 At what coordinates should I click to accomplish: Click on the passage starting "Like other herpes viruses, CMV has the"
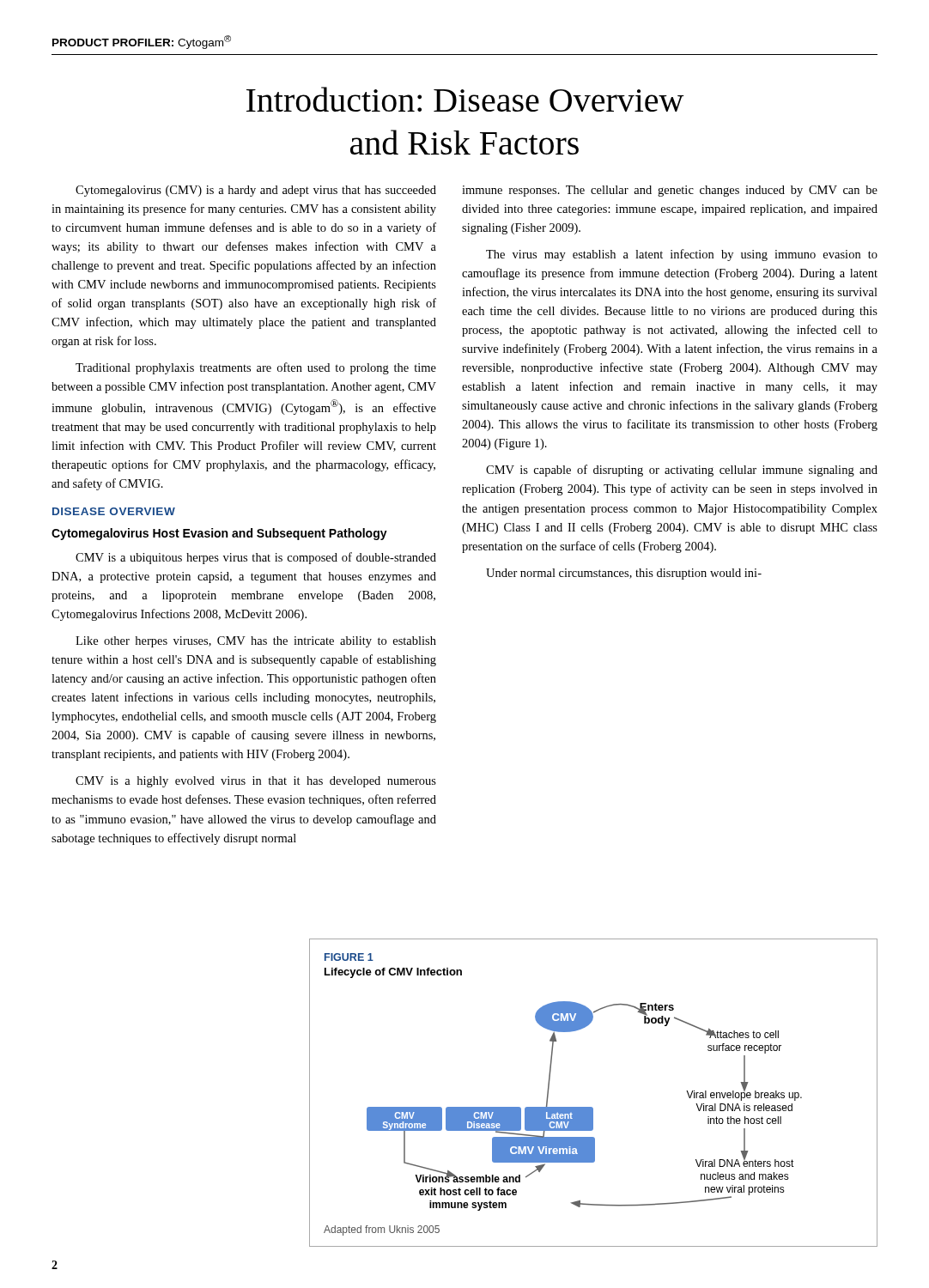pos(244,698)
